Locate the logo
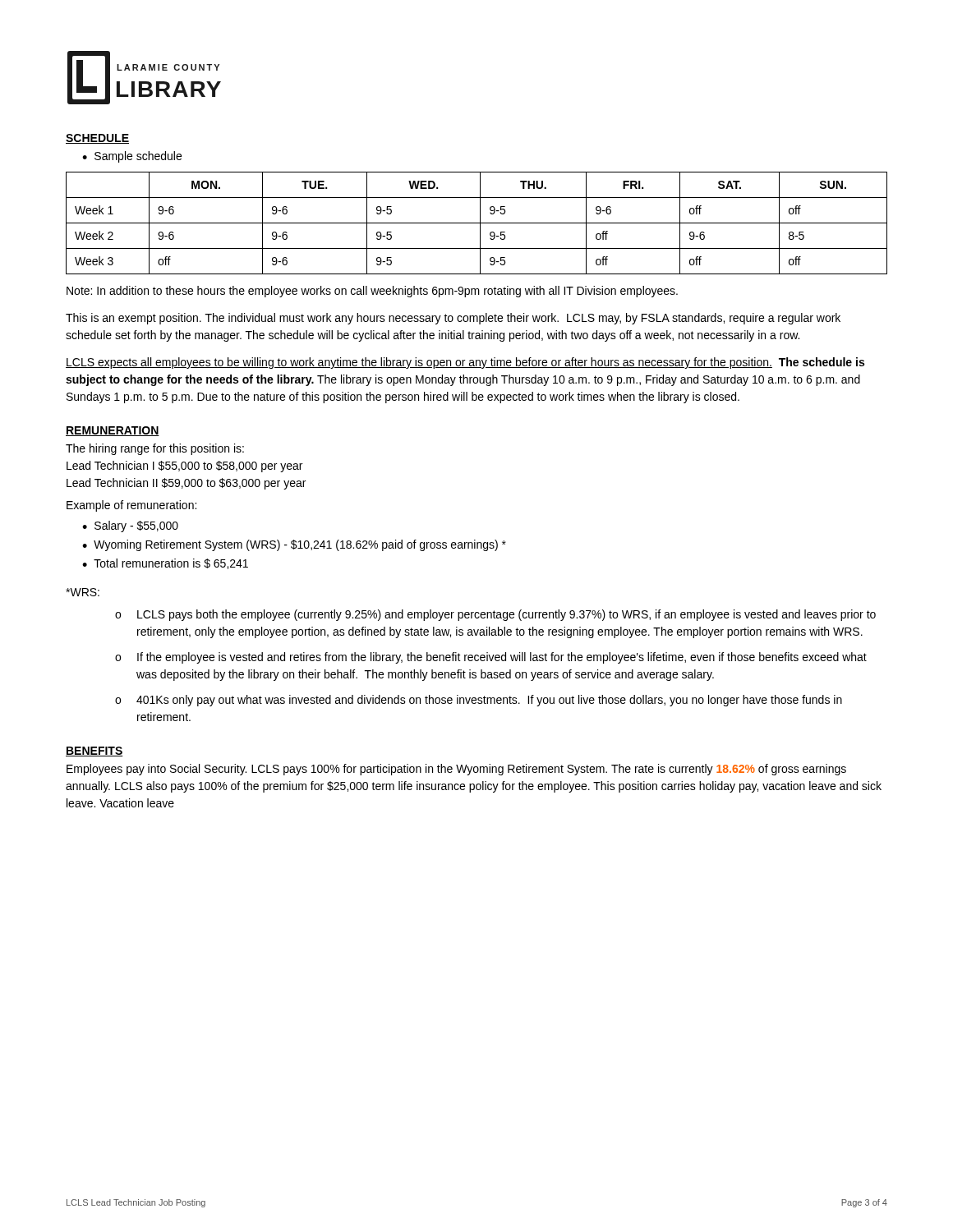 tap(476, 78)
